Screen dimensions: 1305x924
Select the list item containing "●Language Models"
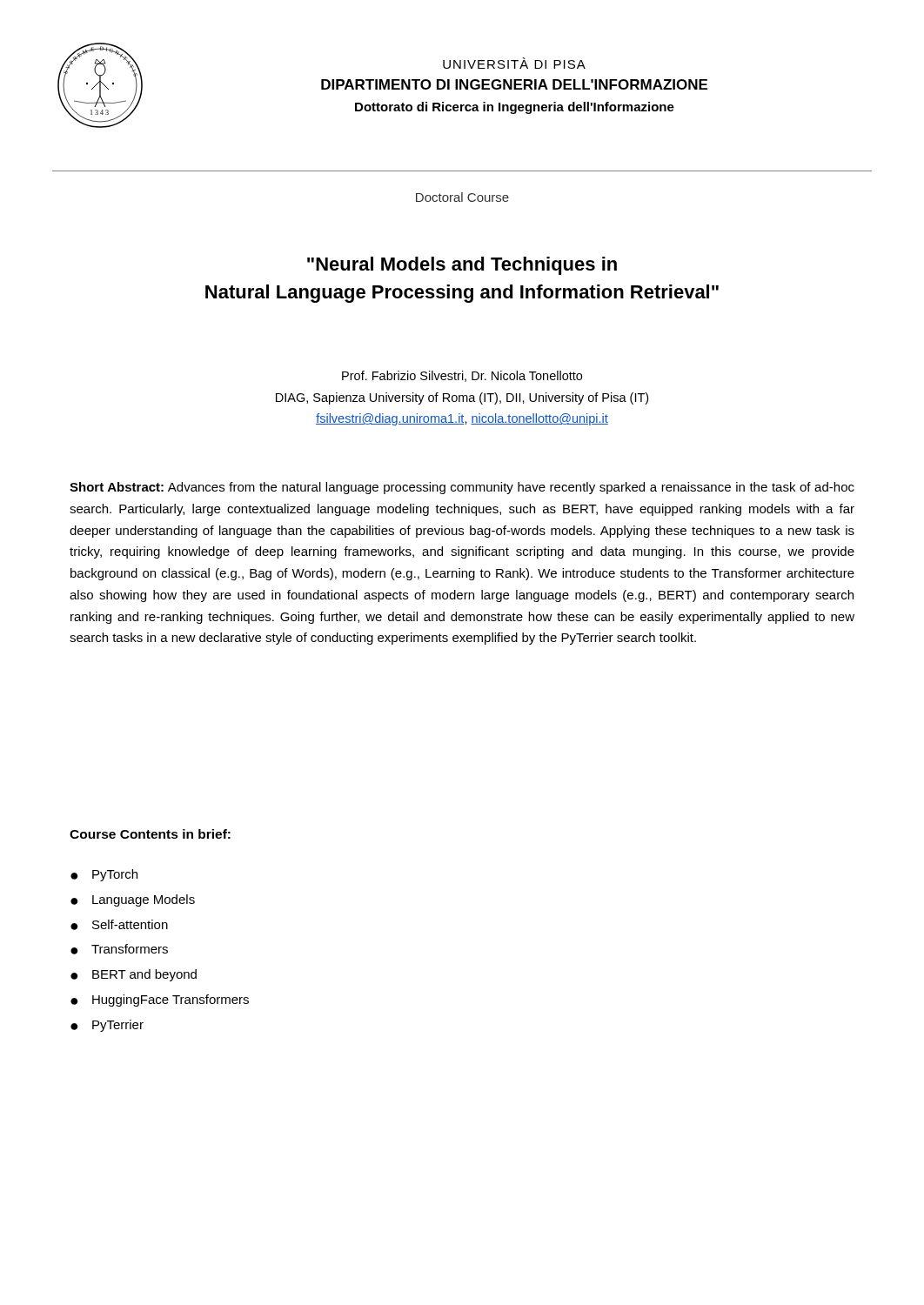click(x=132, y=901)
